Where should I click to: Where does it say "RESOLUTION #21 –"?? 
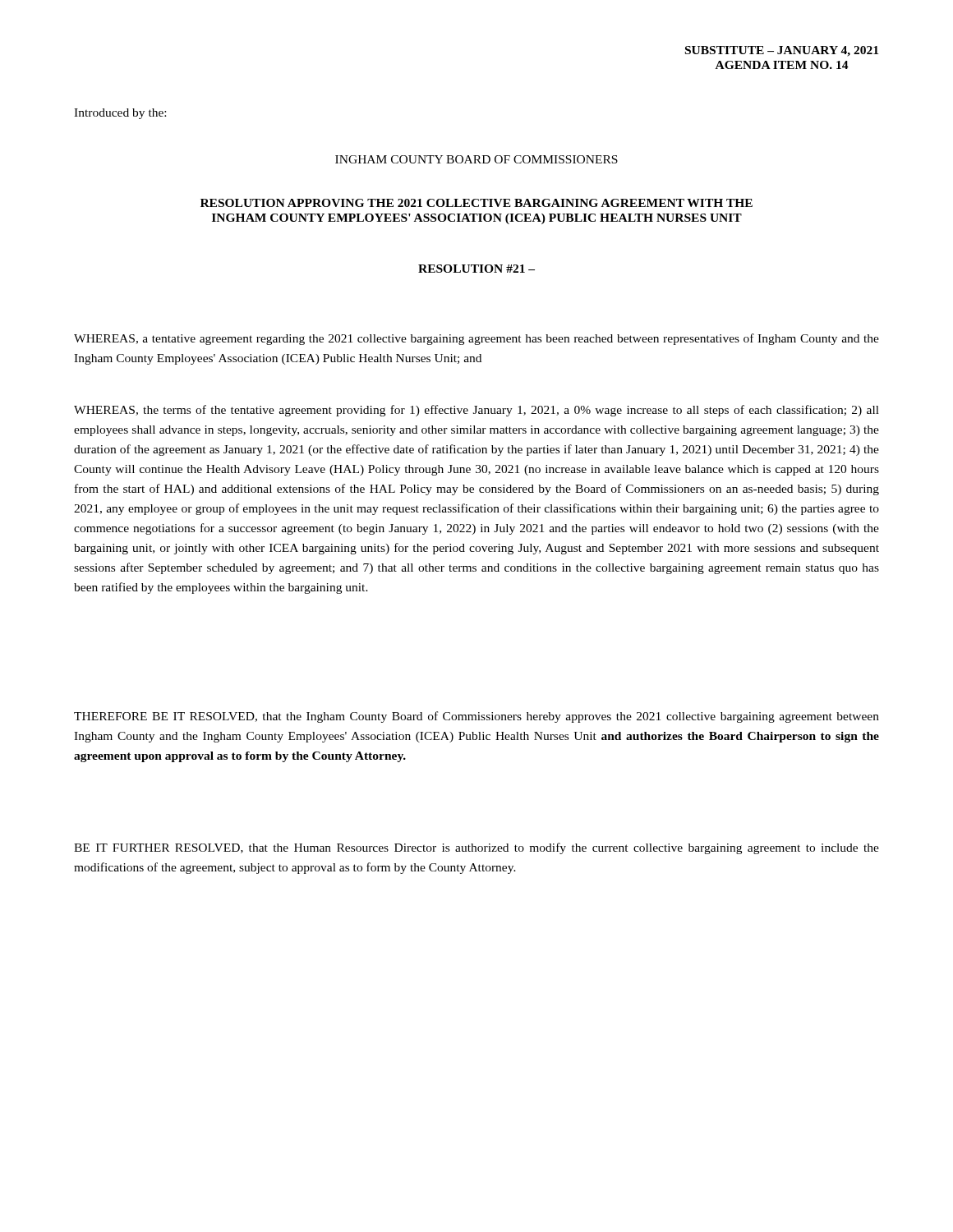click(476, 268)
